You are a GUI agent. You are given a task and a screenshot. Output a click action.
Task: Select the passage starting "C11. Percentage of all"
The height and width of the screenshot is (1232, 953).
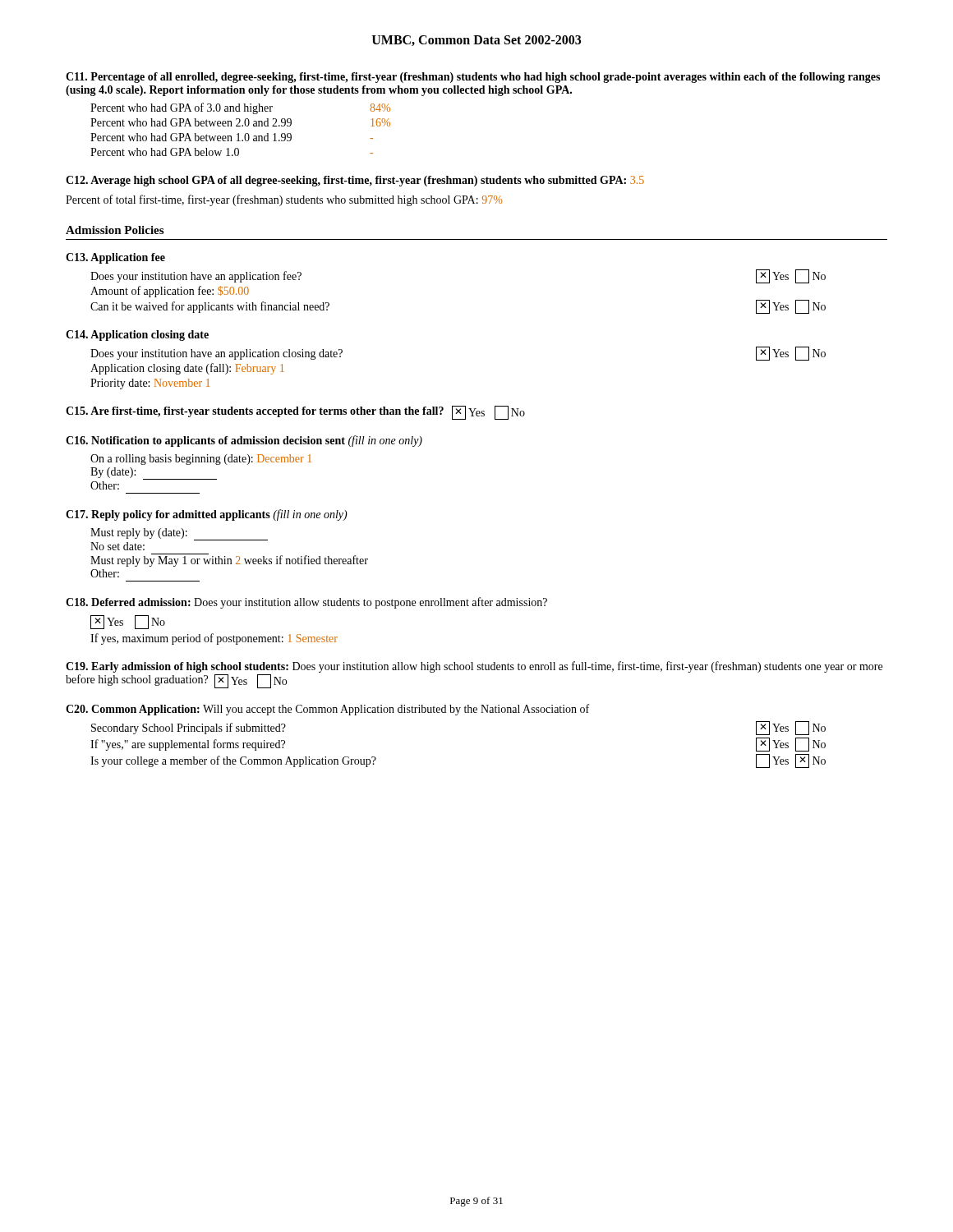point(473,78)
